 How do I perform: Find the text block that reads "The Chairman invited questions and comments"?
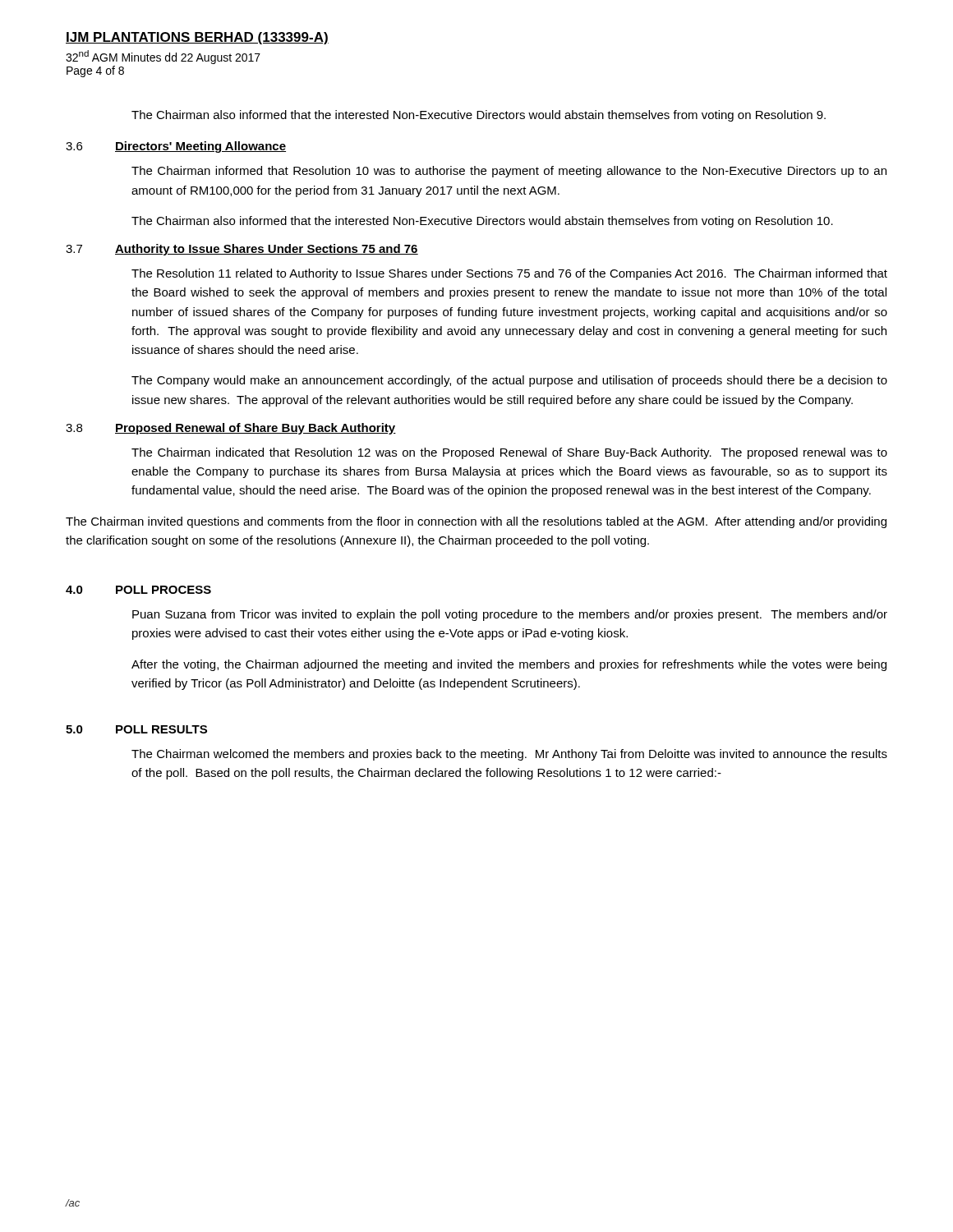[476, 530]
